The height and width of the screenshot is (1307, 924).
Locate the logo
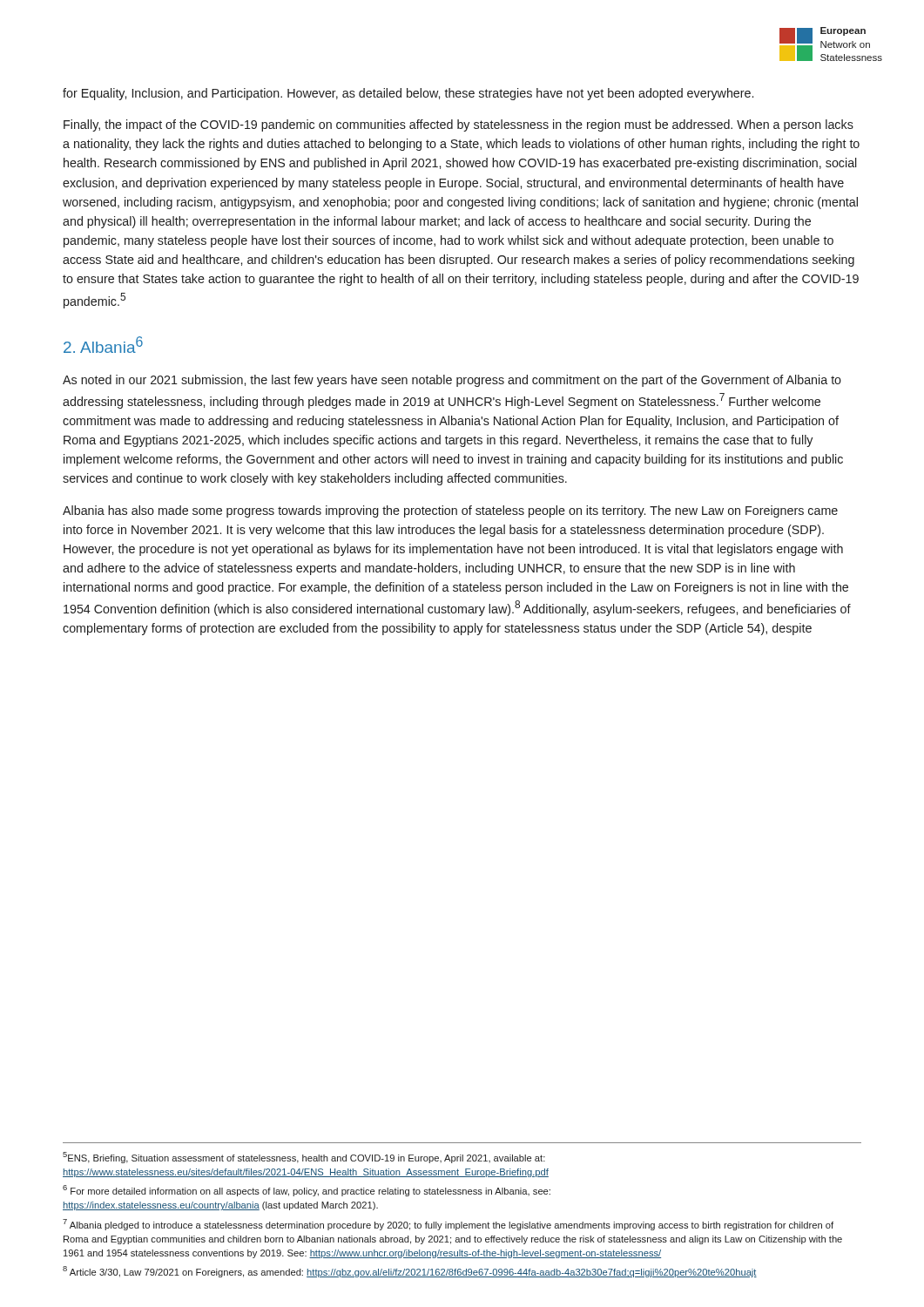tap(831, 45)
